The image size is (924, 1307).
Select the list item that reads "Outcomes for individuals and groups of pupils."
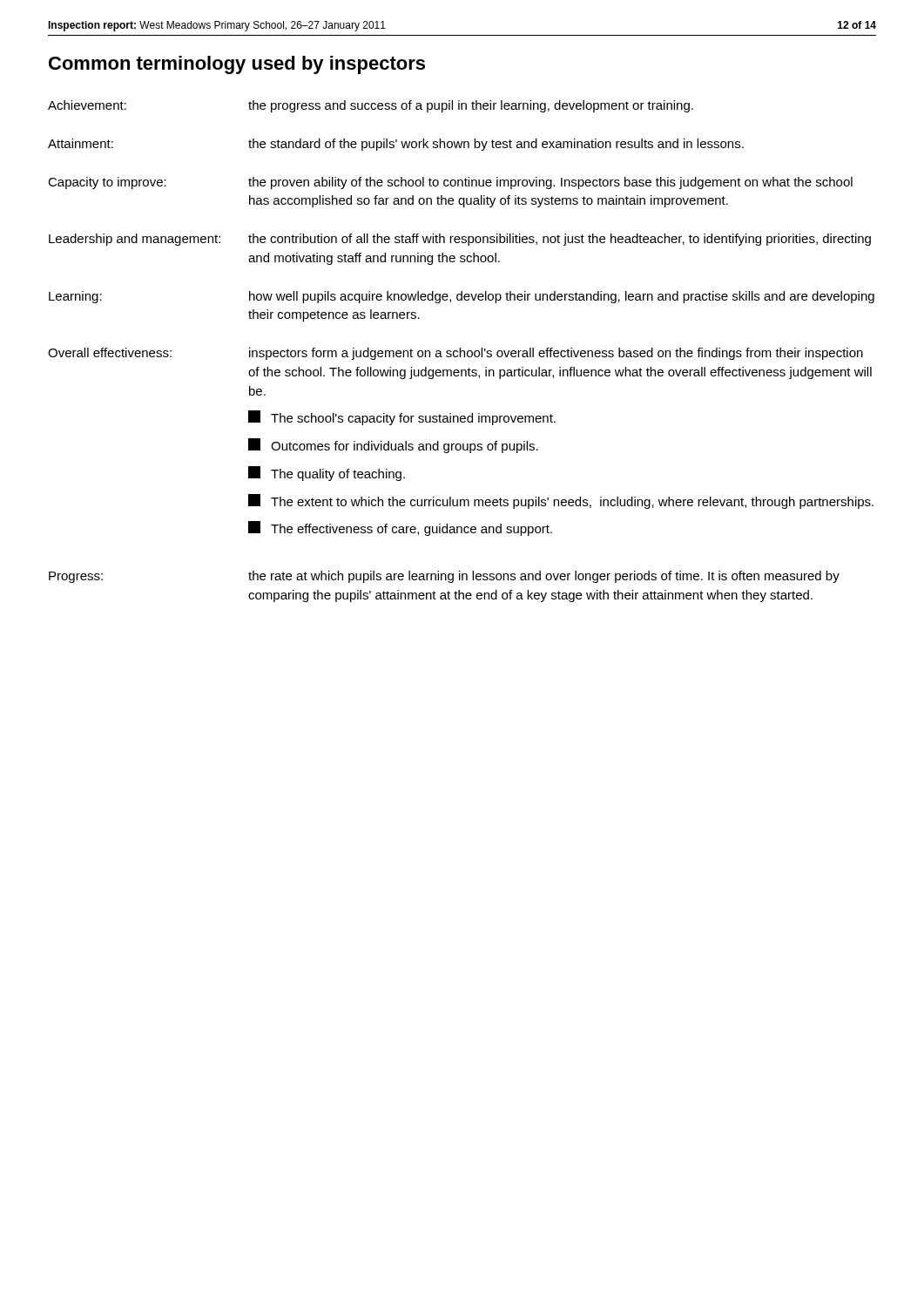pos(393,446)
